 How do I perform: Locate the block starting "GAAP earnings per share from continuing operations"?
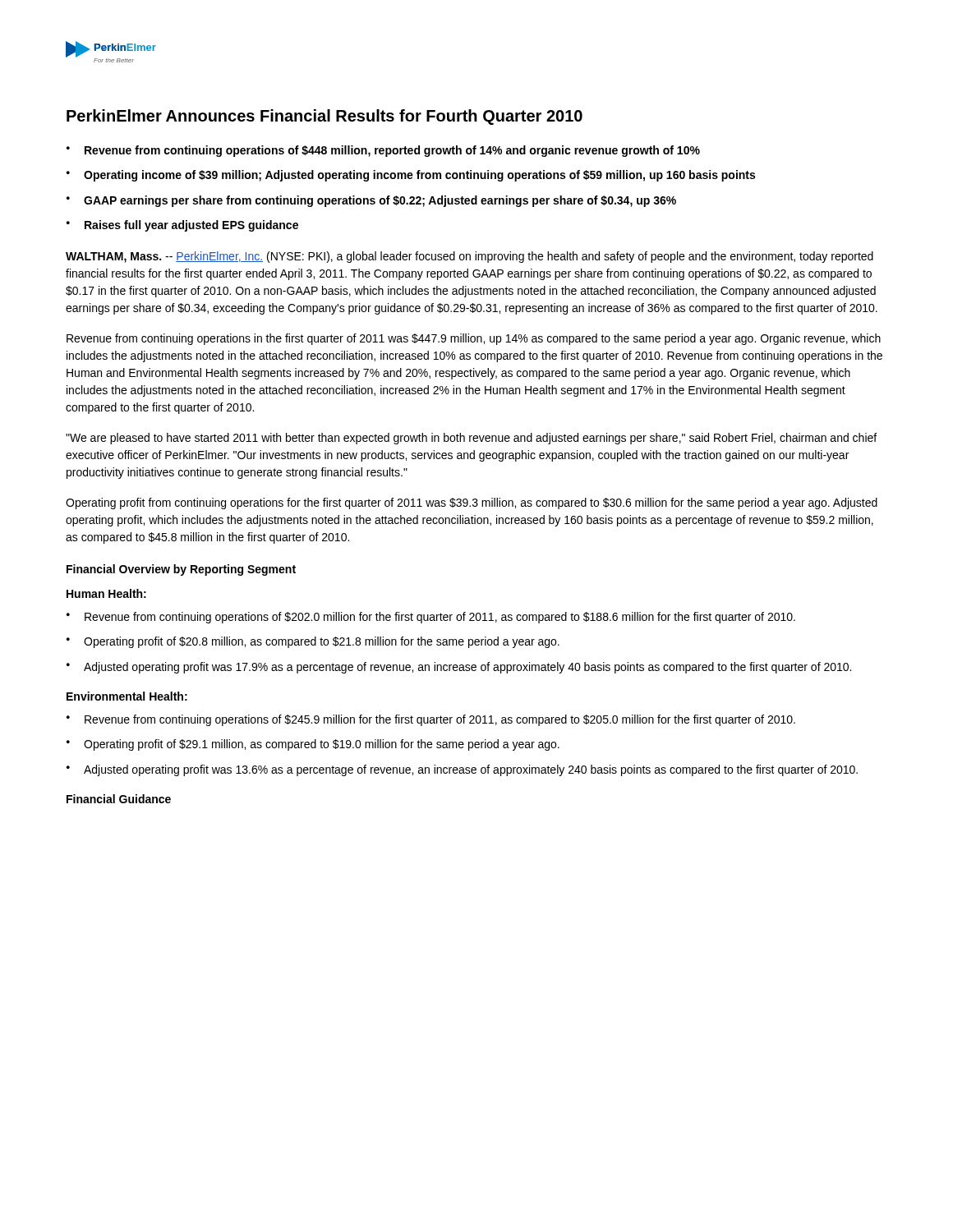380,200
